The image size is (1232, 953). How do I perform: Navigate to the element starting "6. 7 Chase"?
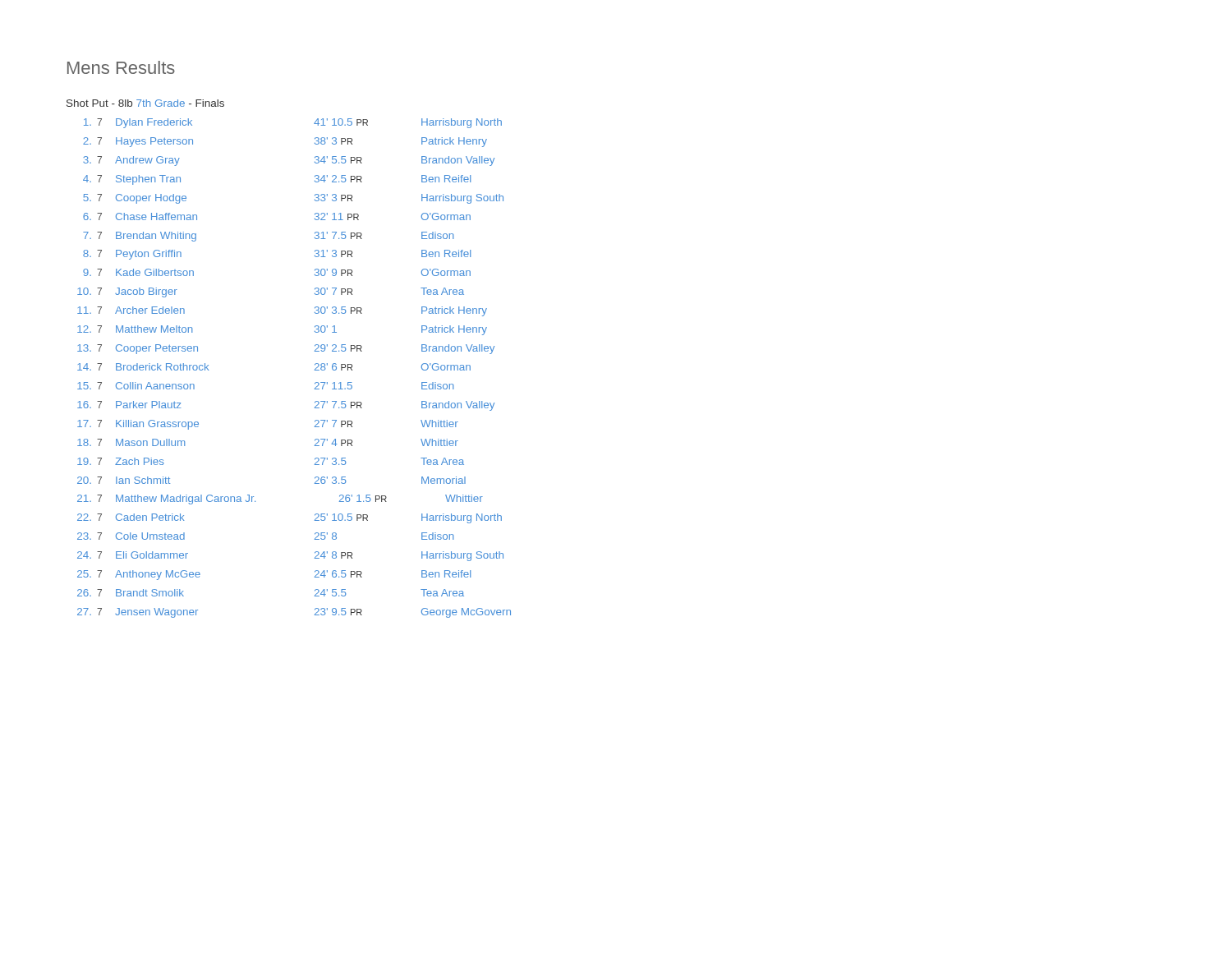coord(86,216)
